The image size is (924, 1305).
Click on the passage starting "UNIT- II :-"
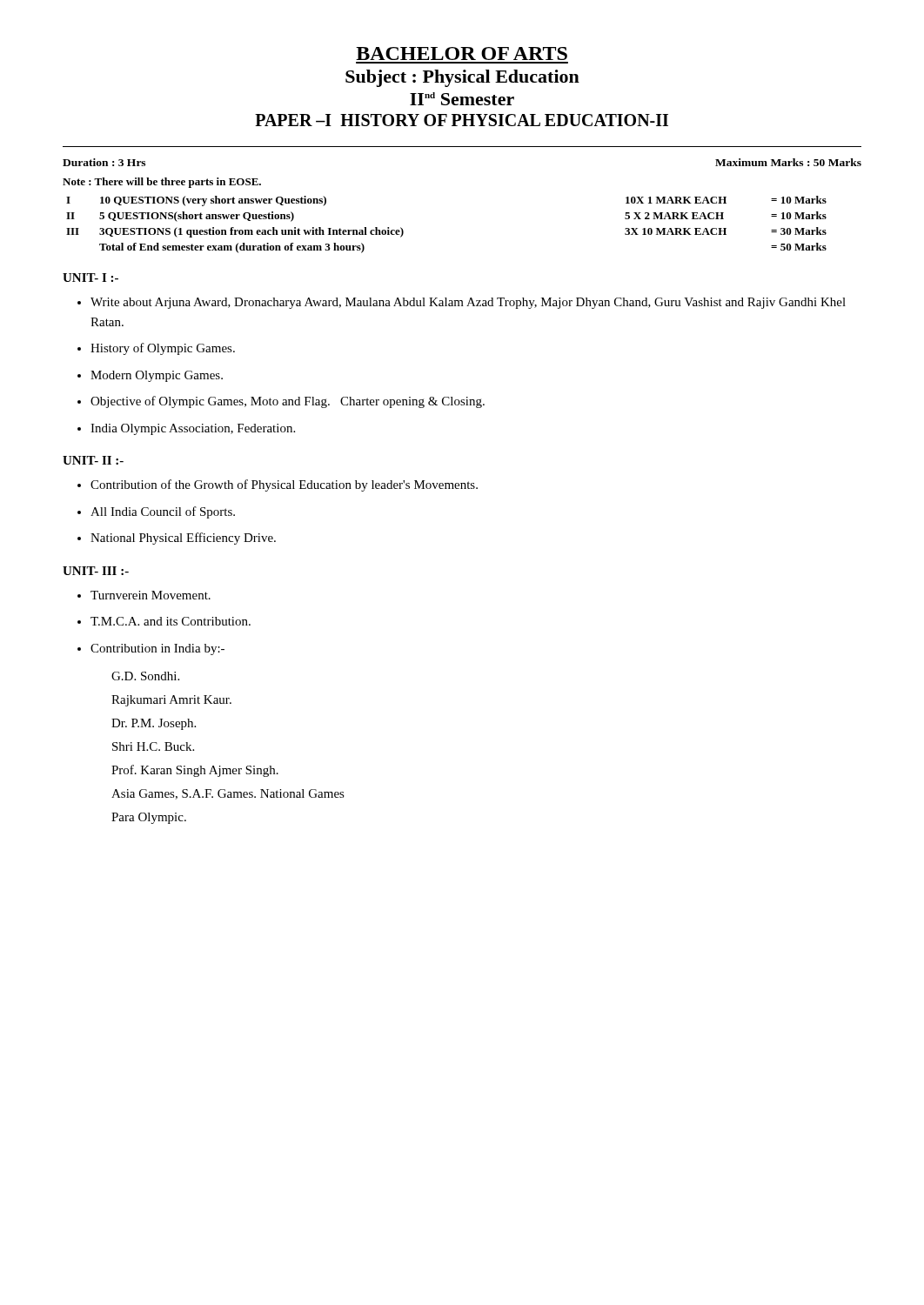(x=93, y=460)
